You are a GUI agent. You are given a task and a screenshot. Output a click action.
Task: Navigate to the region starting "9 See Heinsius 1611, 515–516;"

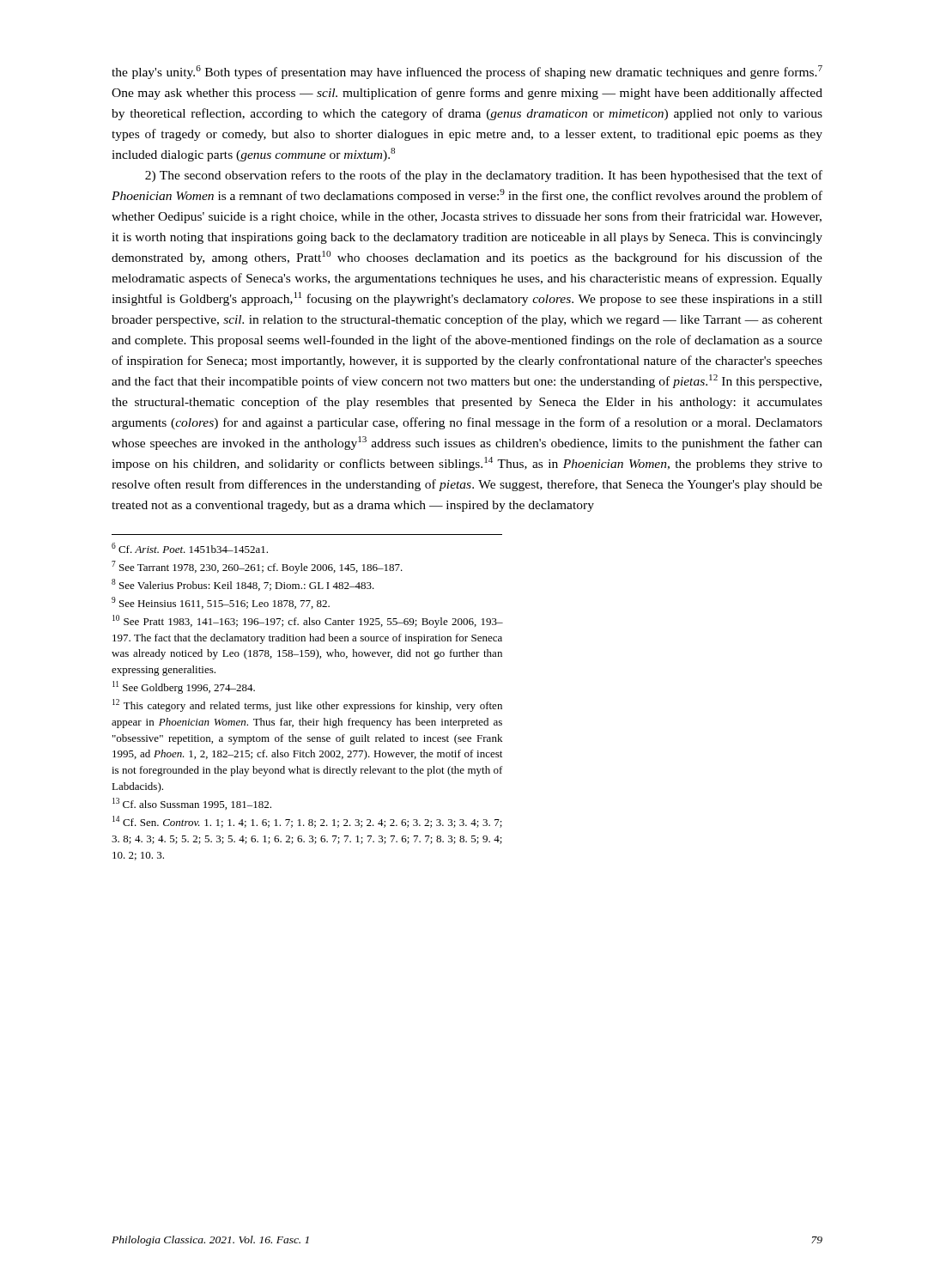(x=221, y=603)
